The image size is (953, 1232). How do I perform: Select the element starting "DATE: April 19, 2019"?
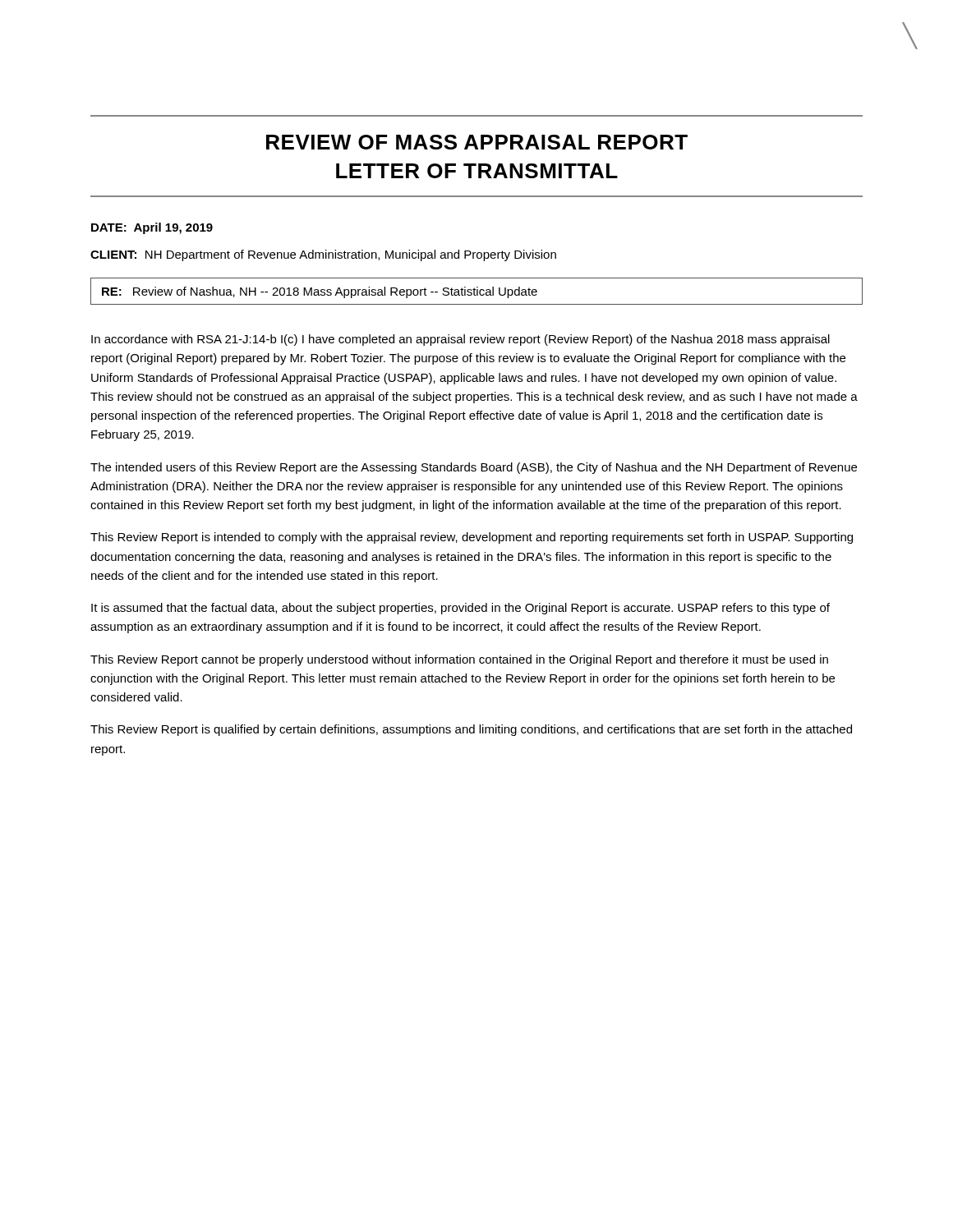pyautogui.click(x=152, y=227)
